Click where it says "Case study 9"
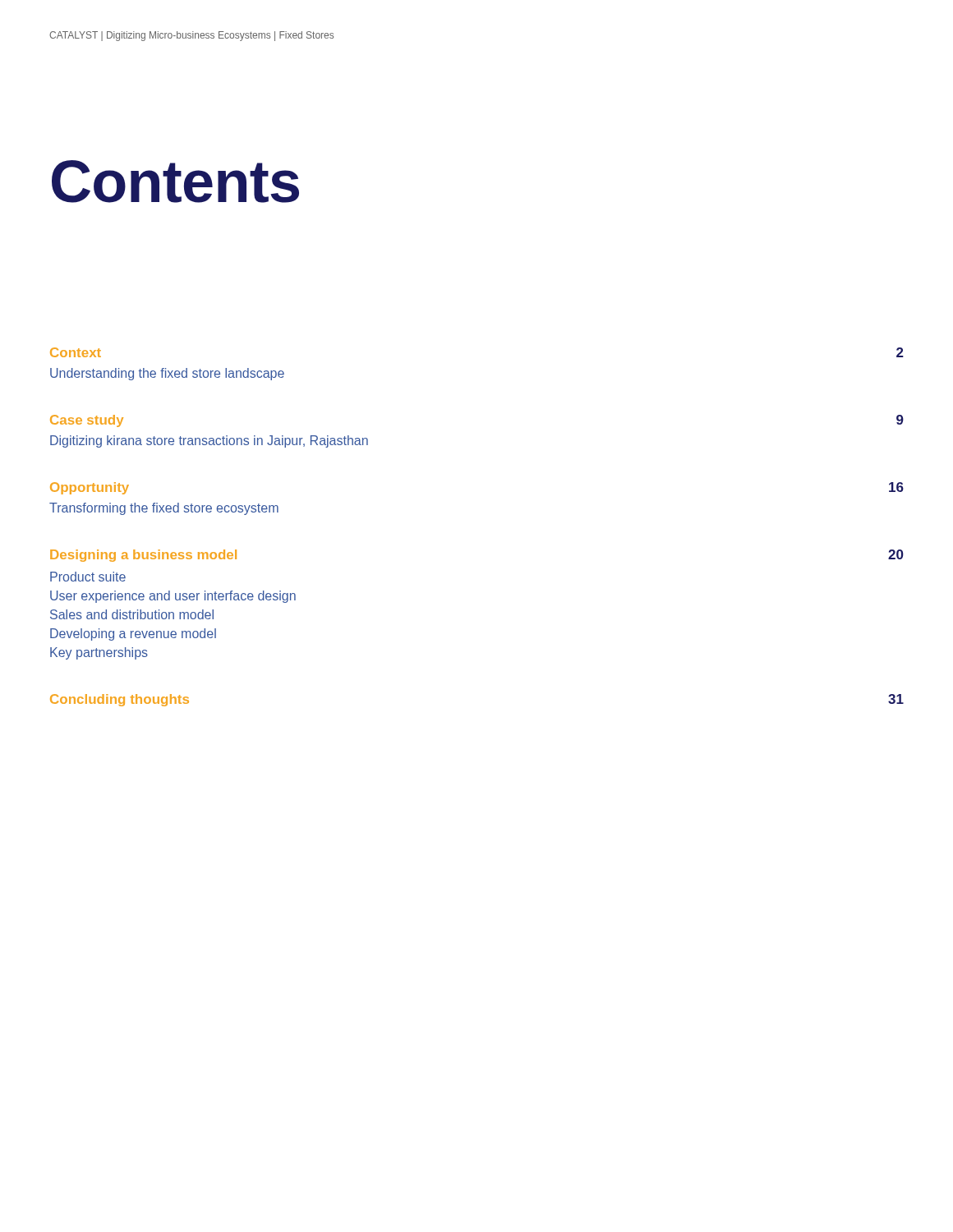Screen dimensions: 1232x953 point(90,421)
